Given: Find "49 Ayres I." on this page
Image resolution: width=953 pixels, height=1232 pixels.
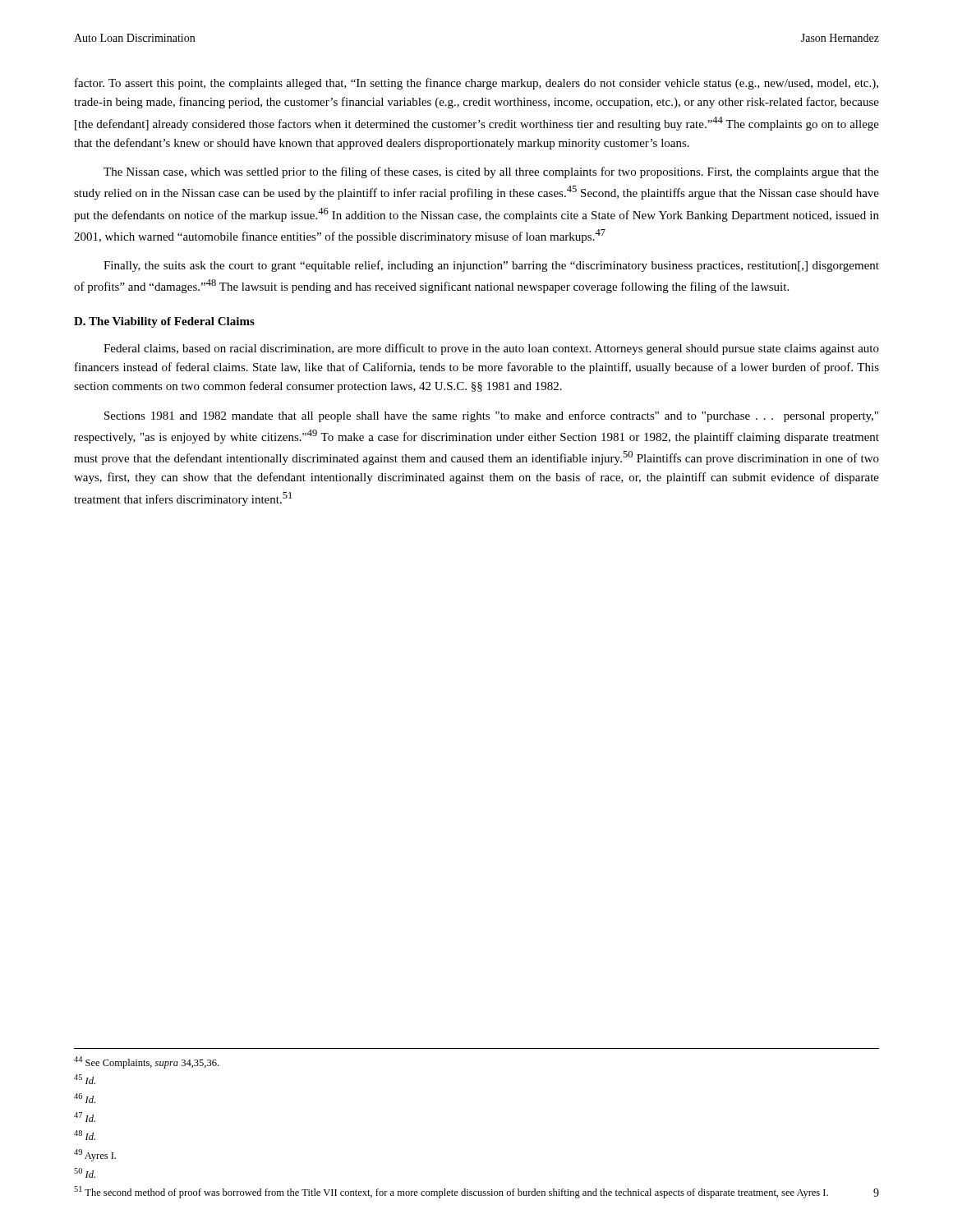Looking at the screenshot, I should coord(95,1155).
